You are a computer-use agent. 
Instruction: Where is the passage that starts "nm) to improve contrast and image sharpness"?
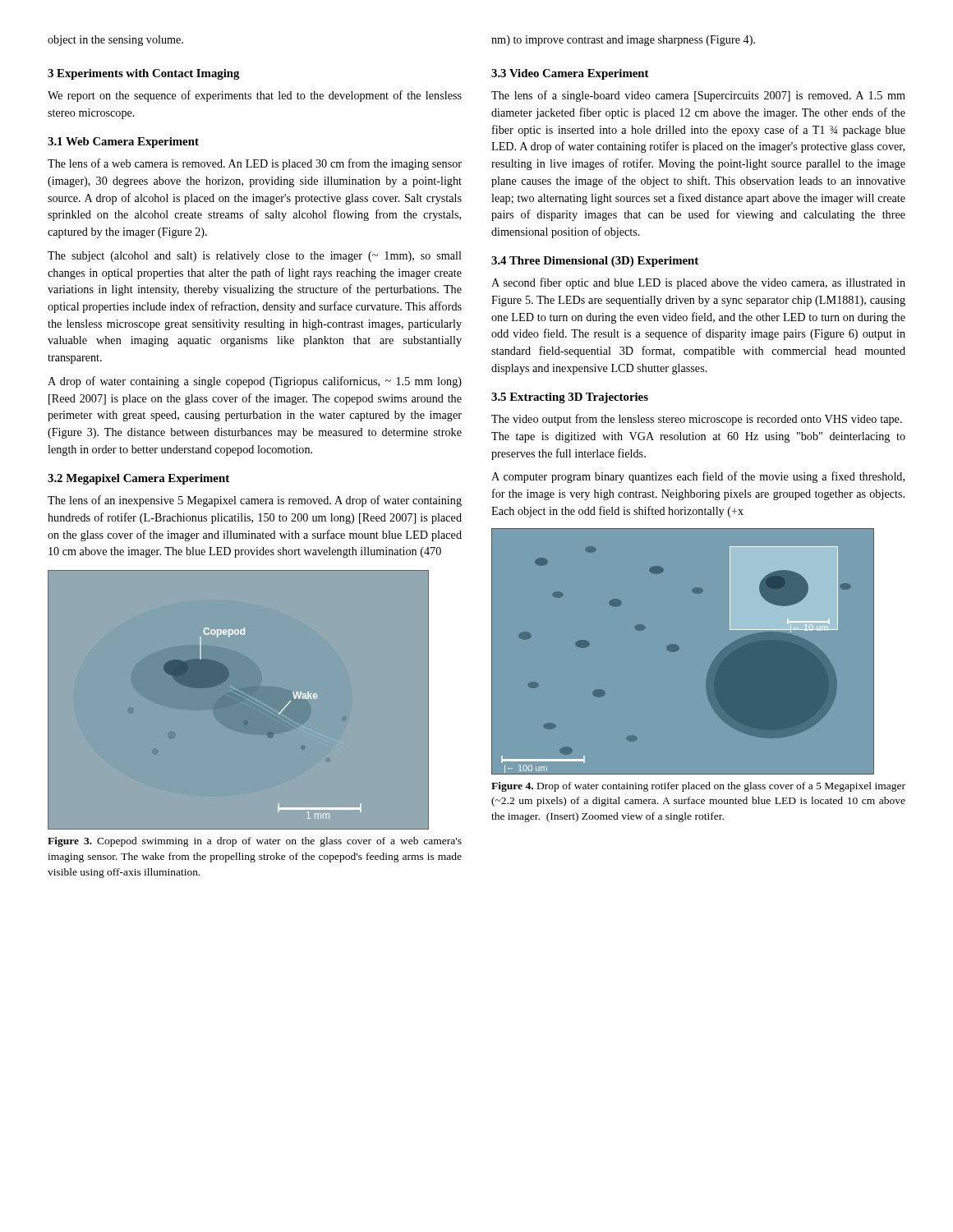(624, 39)
